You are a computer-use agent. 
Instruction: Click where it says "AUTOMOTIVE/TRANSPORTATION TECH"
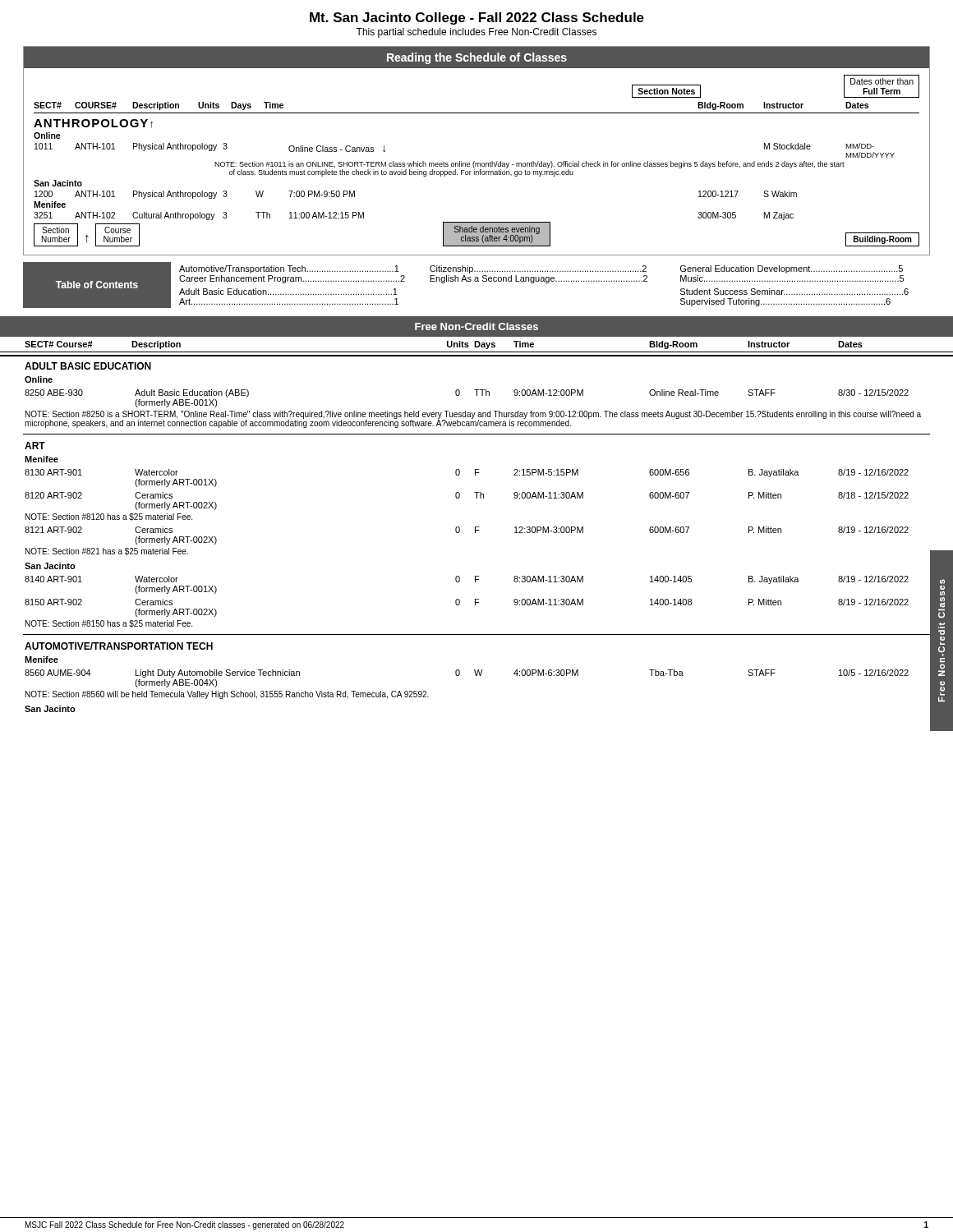pyautogui.click(x=119, y=646)
